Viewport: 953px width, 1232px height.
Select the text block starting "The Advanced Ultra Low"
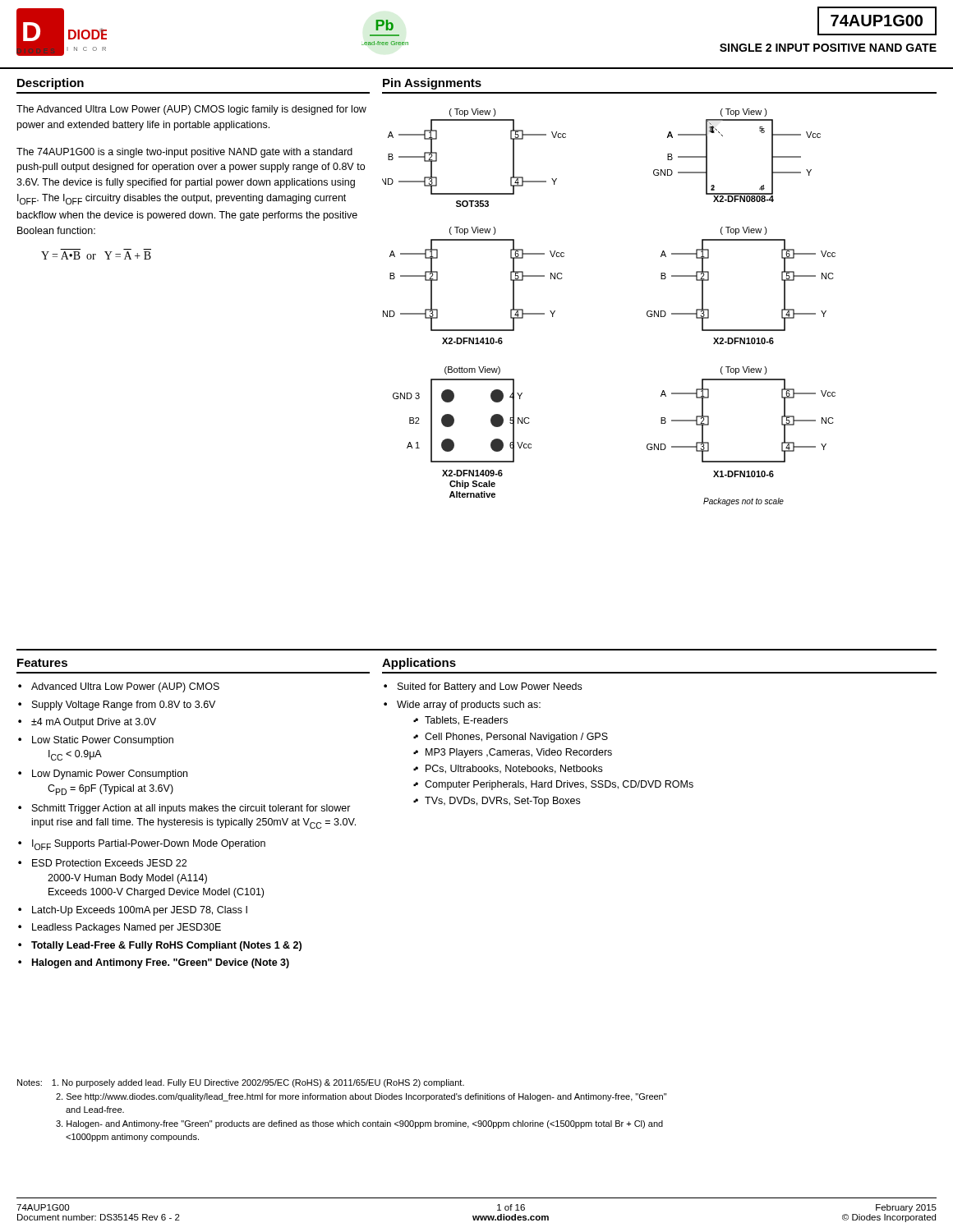tap(191, 117)
